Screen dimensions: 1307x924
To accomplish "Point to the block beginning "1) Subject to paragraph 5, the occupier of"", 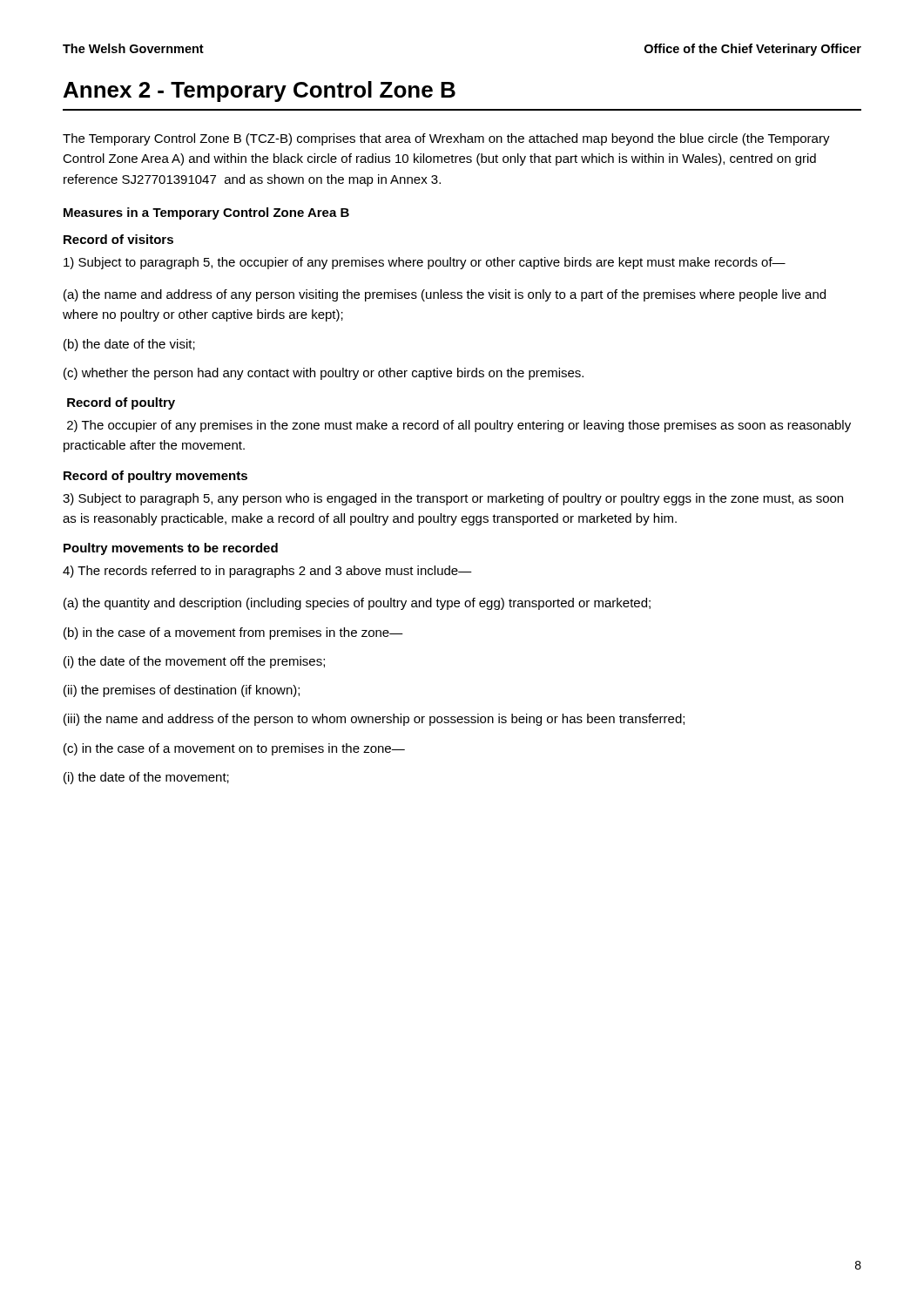I will pyautogui.click(x=424, y=262).
